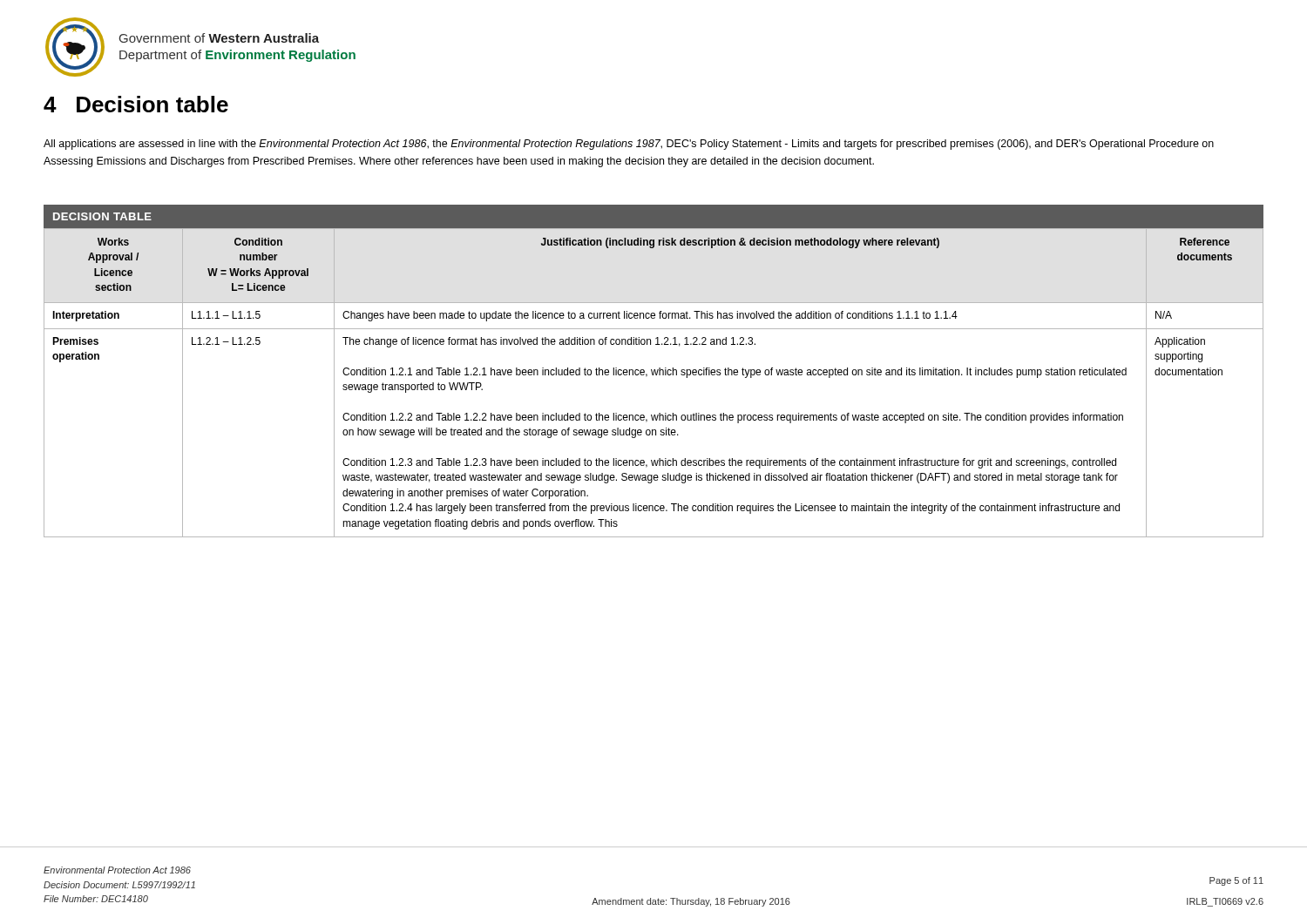Image resolution: width=1307 pixels, height=924 pixels.
Task: Point to the element starting "All applications are assessed in line"
Action: 629,152
